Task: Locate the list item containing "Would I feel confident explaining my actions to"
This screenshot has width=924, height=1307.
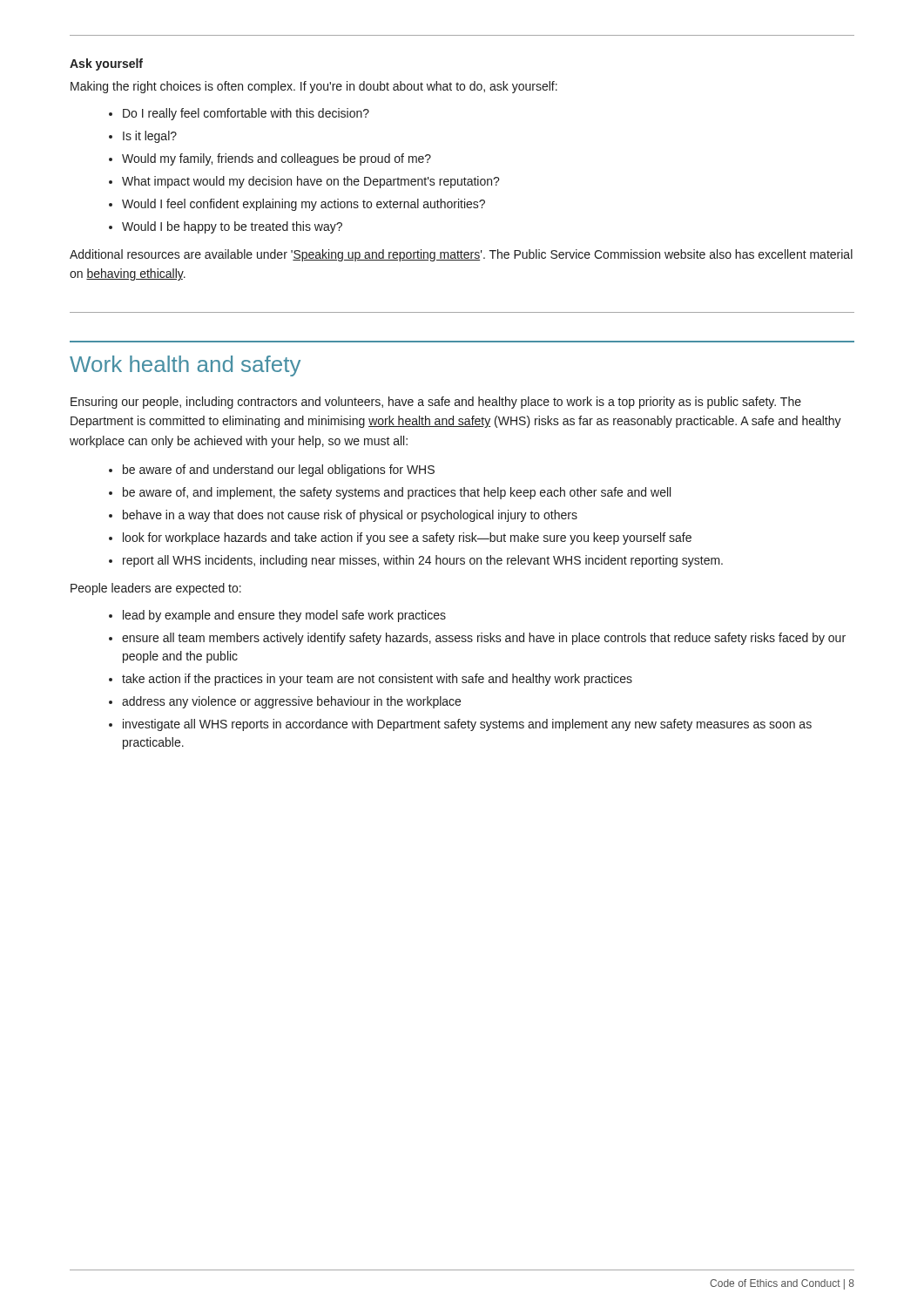Action: (304, 204)
